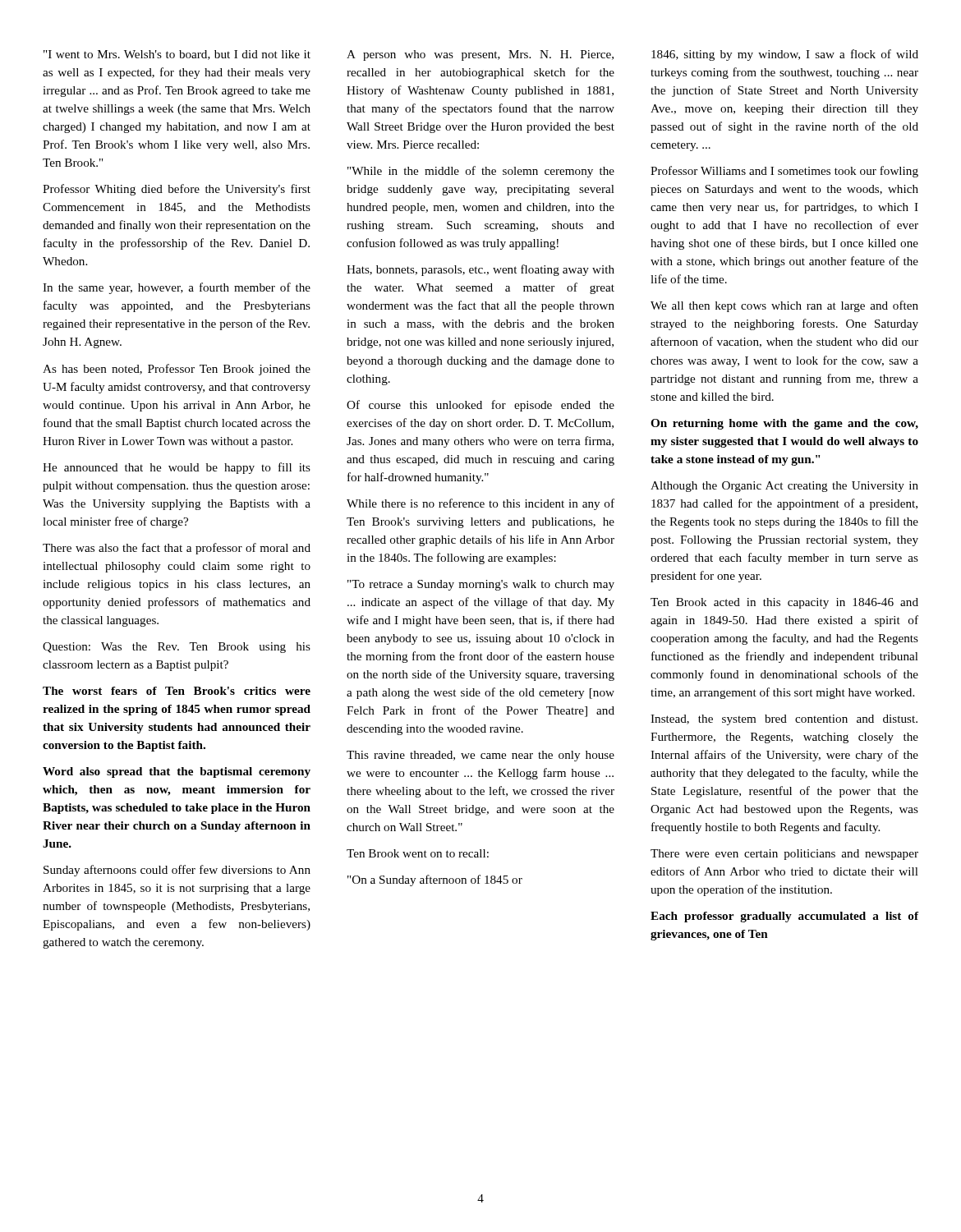The height and width of the screenshot is (1232, 961).
Task: Click on the passage starting "1846, sitting by my window,"
Action: point(784,99)
